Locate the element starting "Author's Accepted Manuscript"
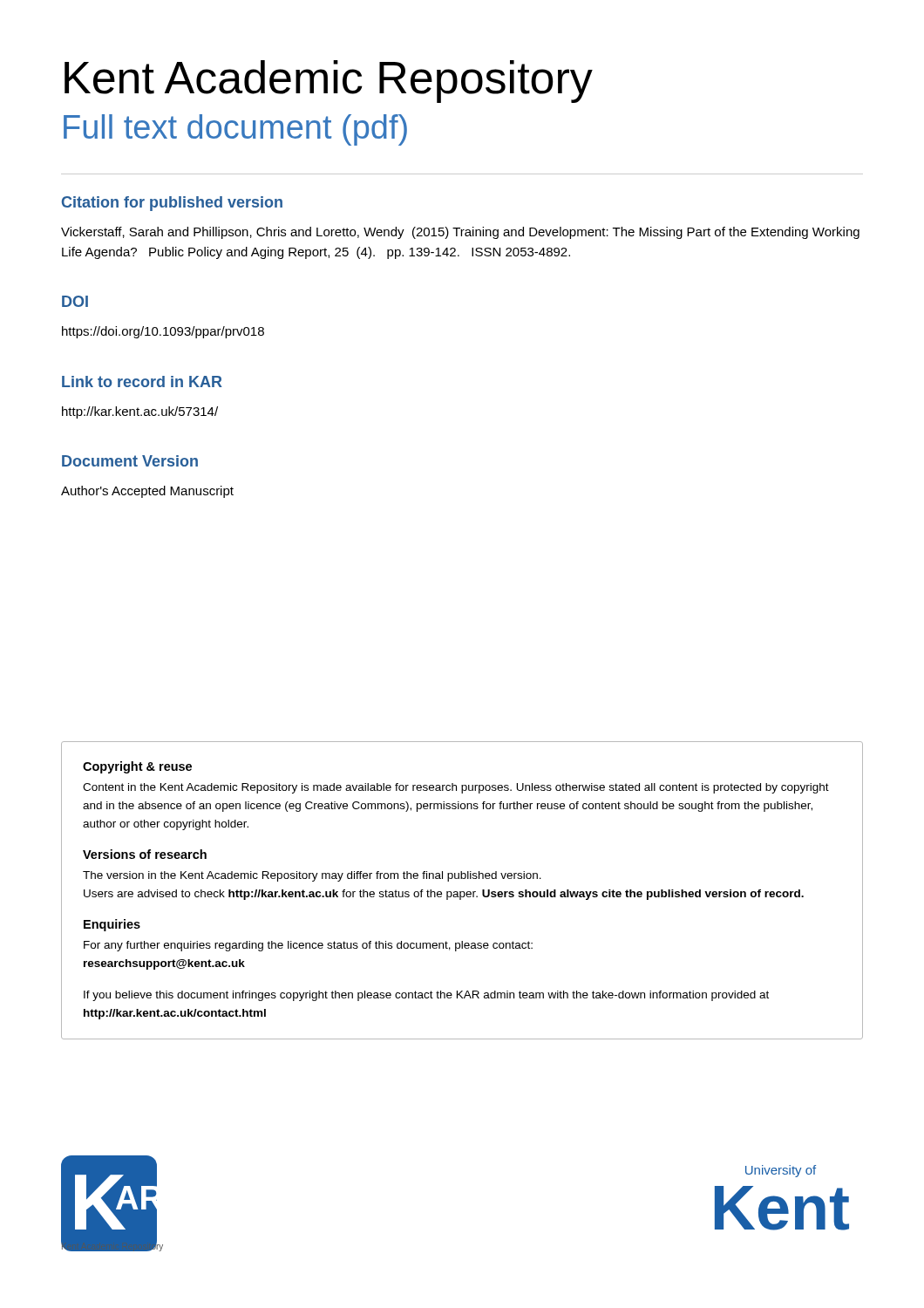924x1308 pixels. tap(147, 492)
